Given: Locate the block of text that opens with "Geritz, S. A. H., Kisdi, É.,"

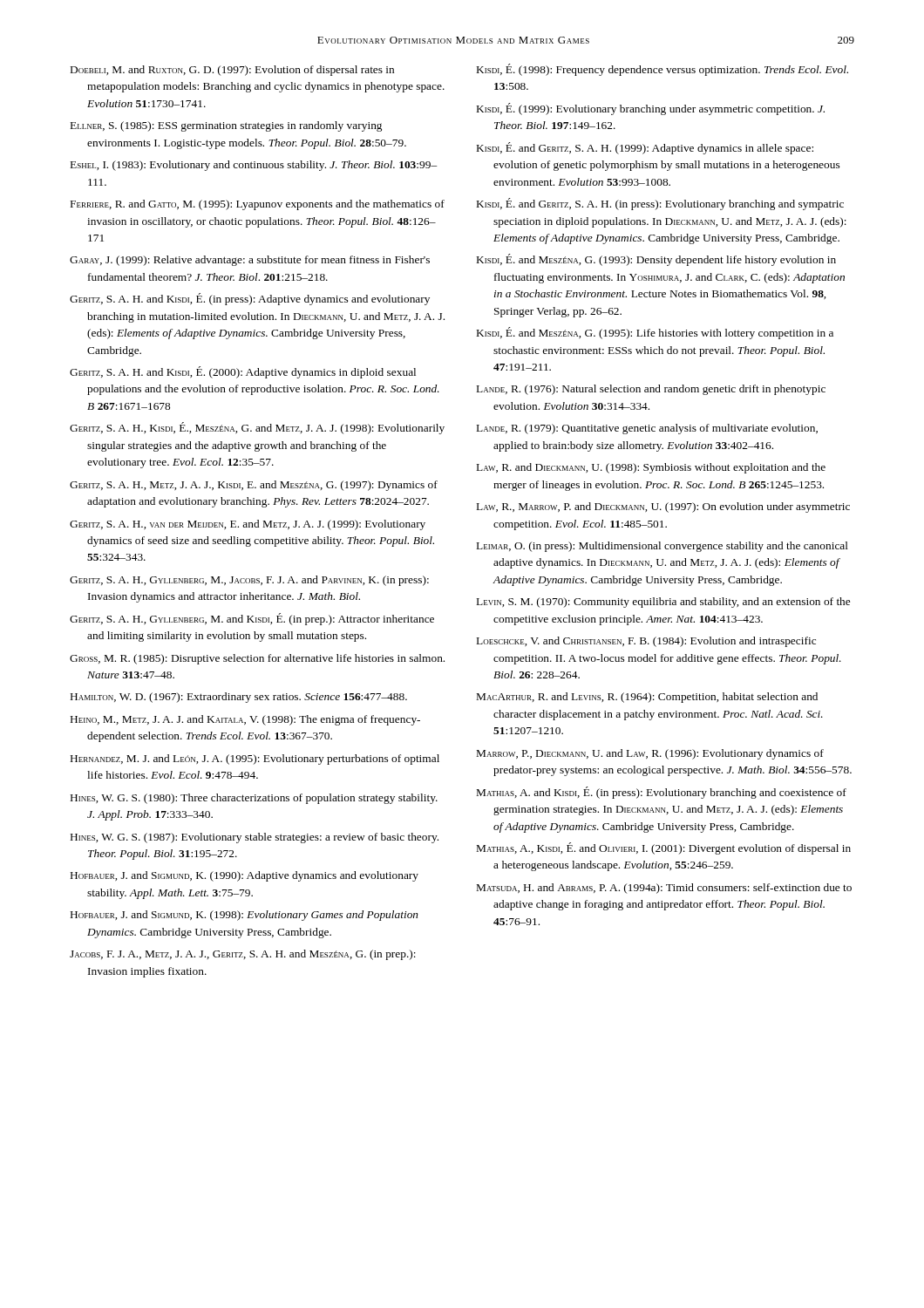Looking at the screenshot, I should tap(257, 445).
